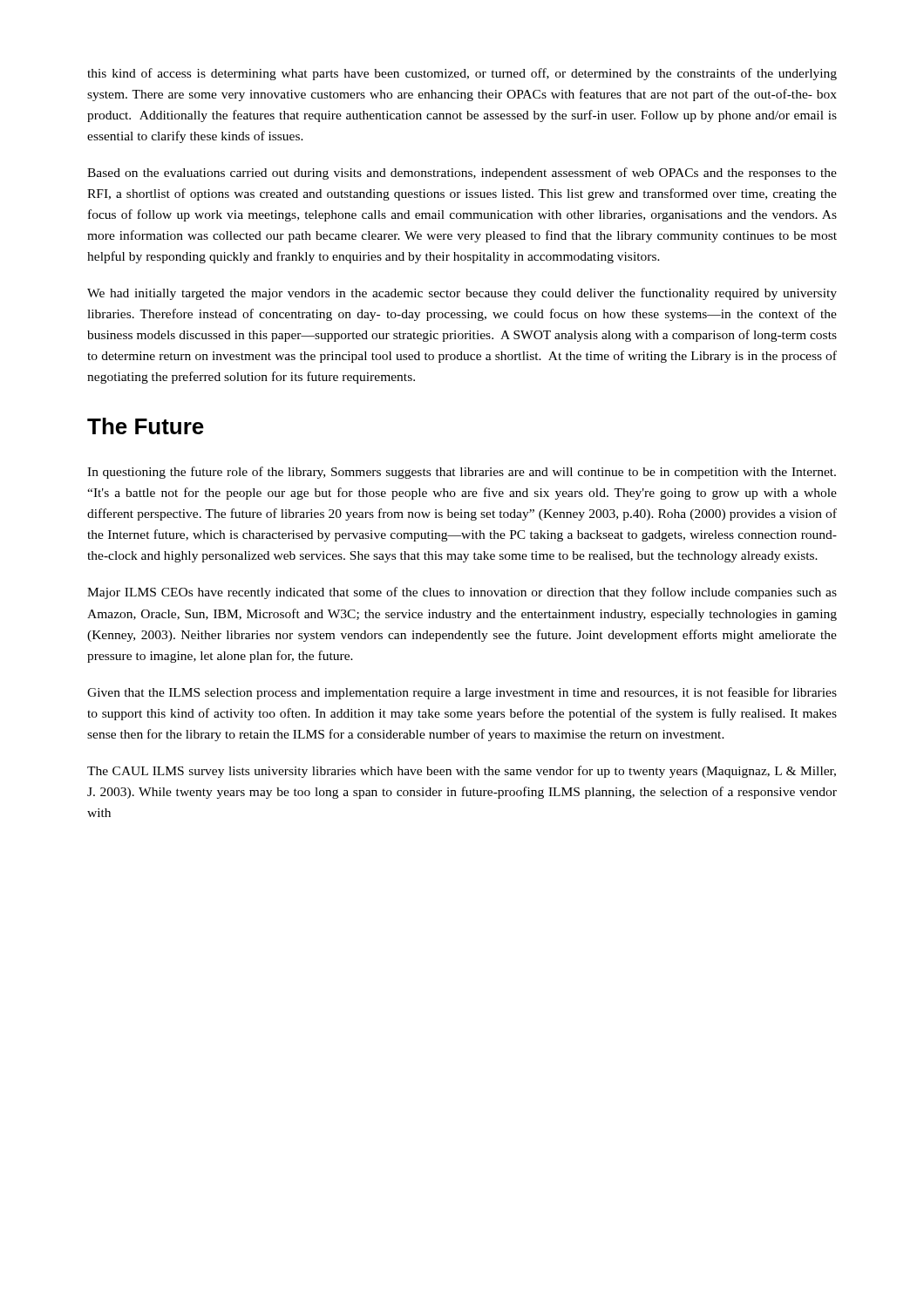Point to the text block starting "Given that the"

click(x=462, y=712)
